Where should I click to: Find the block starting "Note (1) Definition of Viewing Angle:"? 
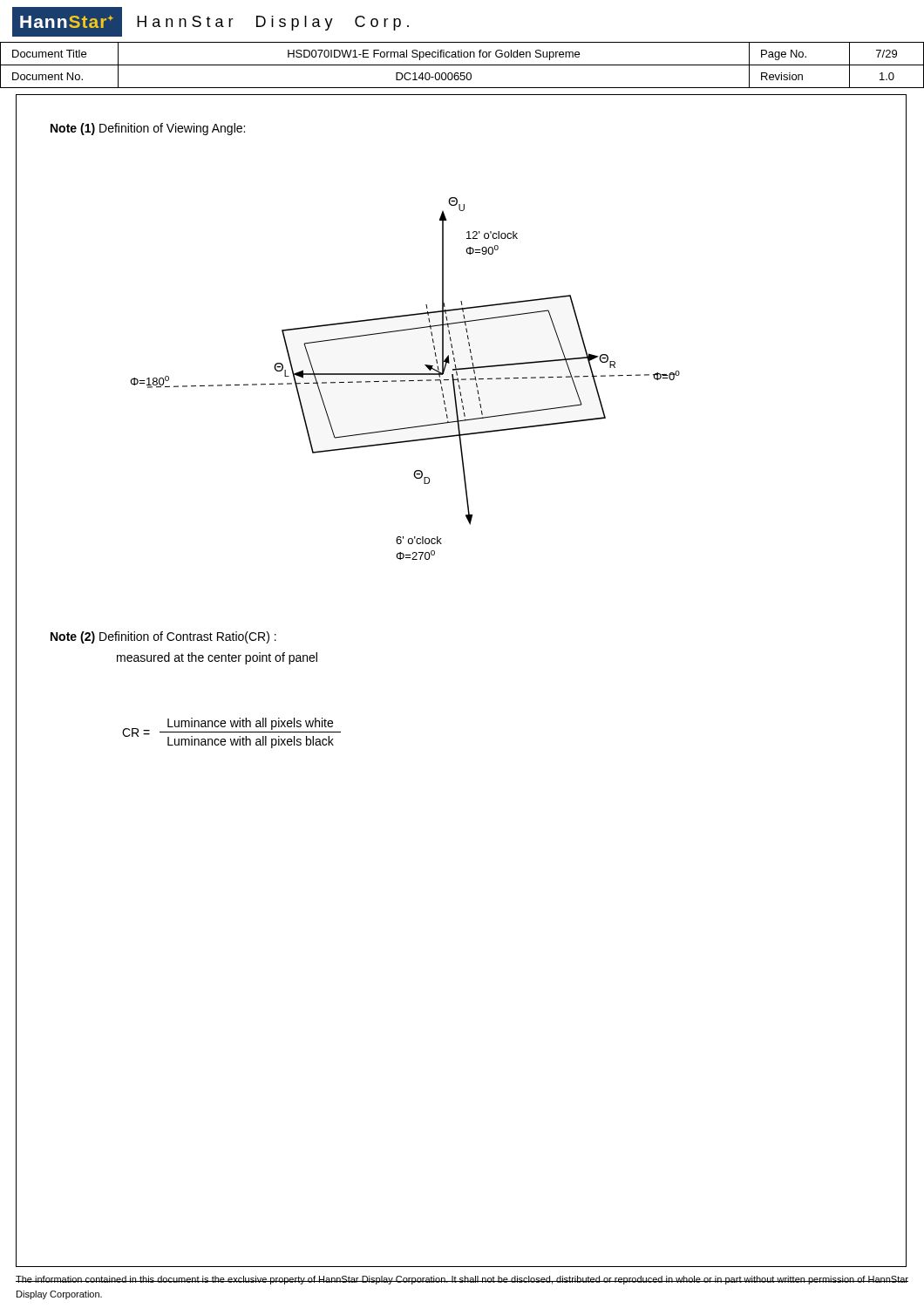pyautogui.click(x=148, y=128)
